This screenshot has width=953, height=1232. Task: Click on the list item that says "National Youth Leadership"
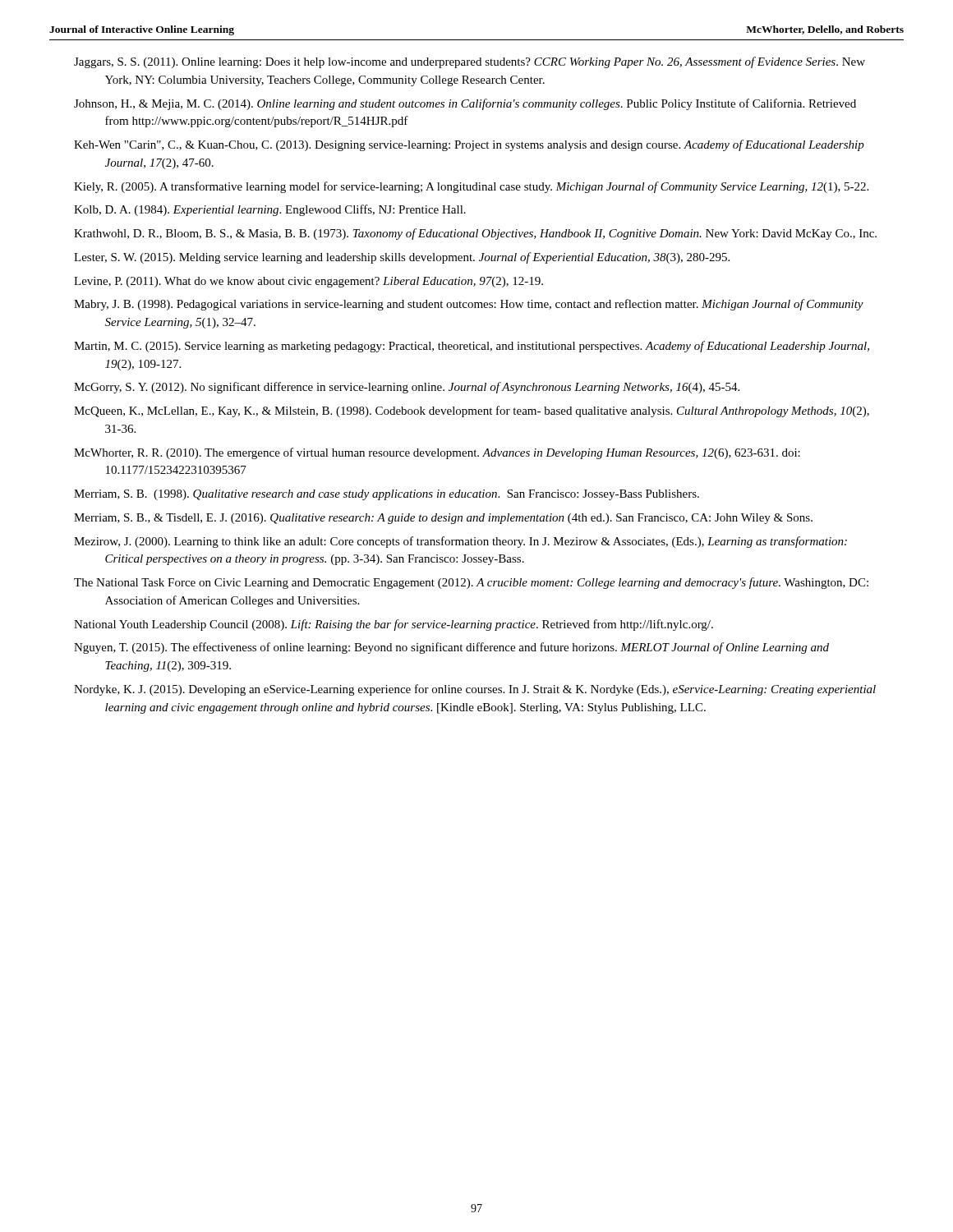tap(394, 624)
